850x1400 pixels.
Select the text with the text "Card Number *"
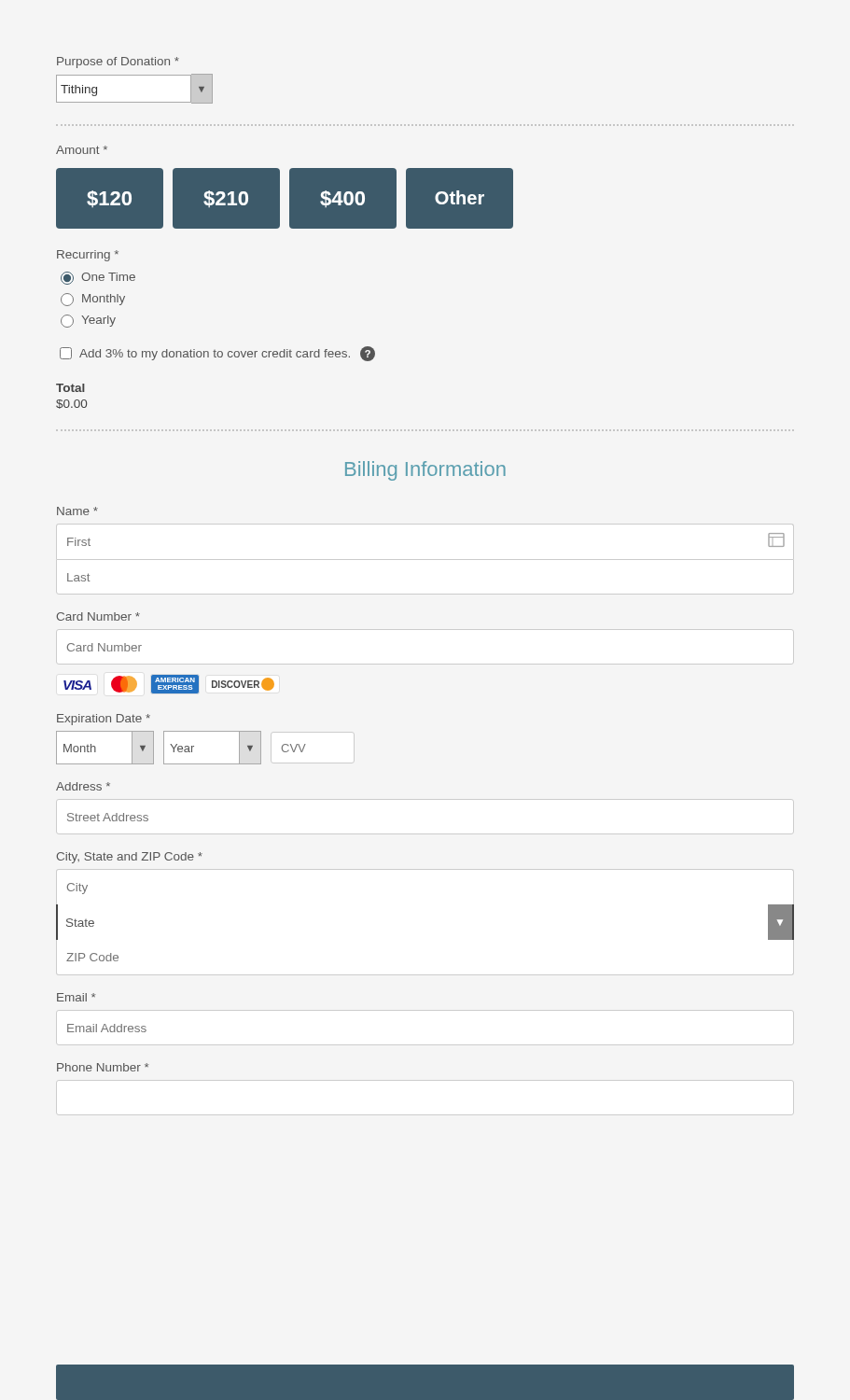425,637
